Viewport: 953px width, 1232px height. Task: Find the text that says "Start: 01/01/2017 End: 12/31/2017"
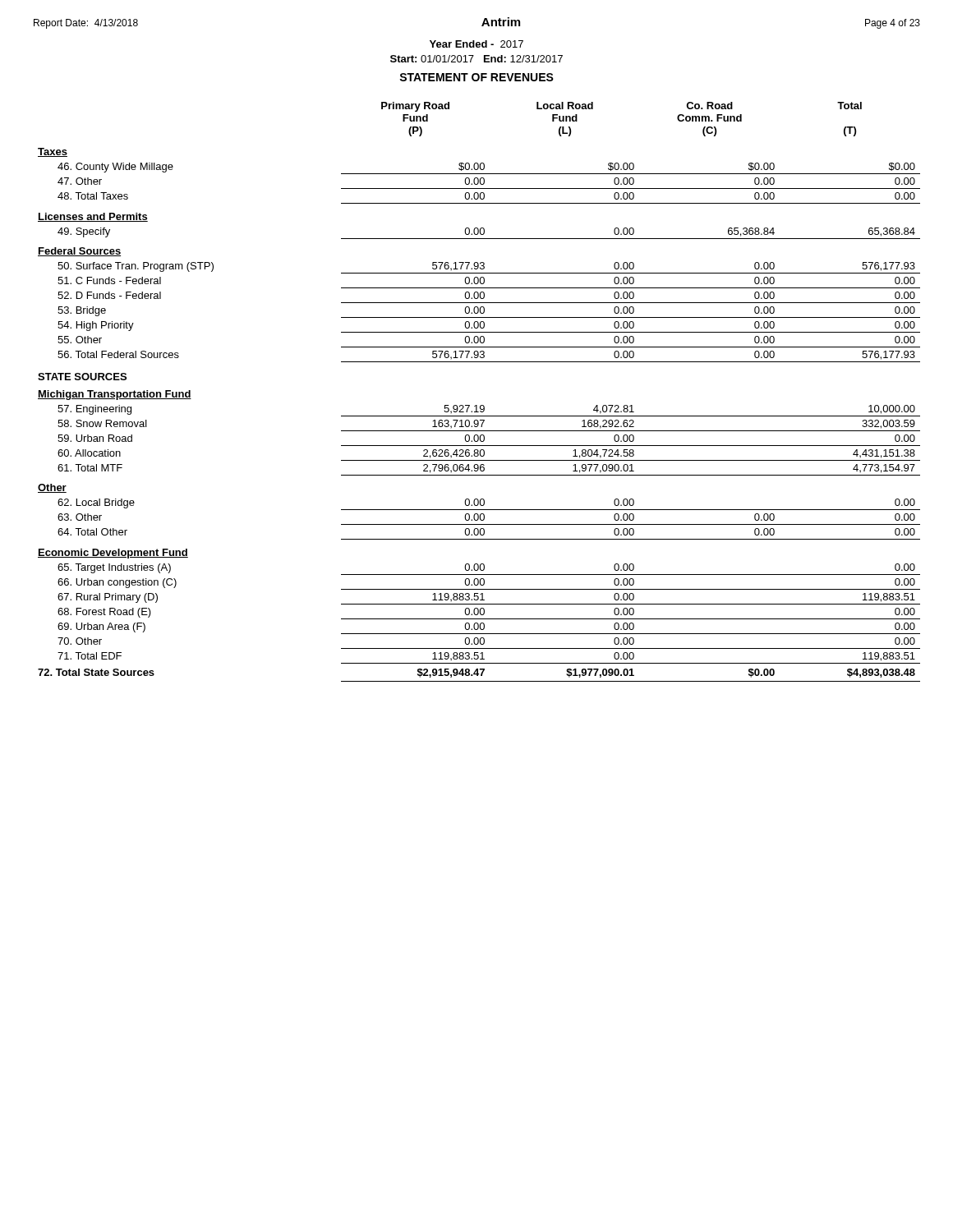tap(476, 59)
